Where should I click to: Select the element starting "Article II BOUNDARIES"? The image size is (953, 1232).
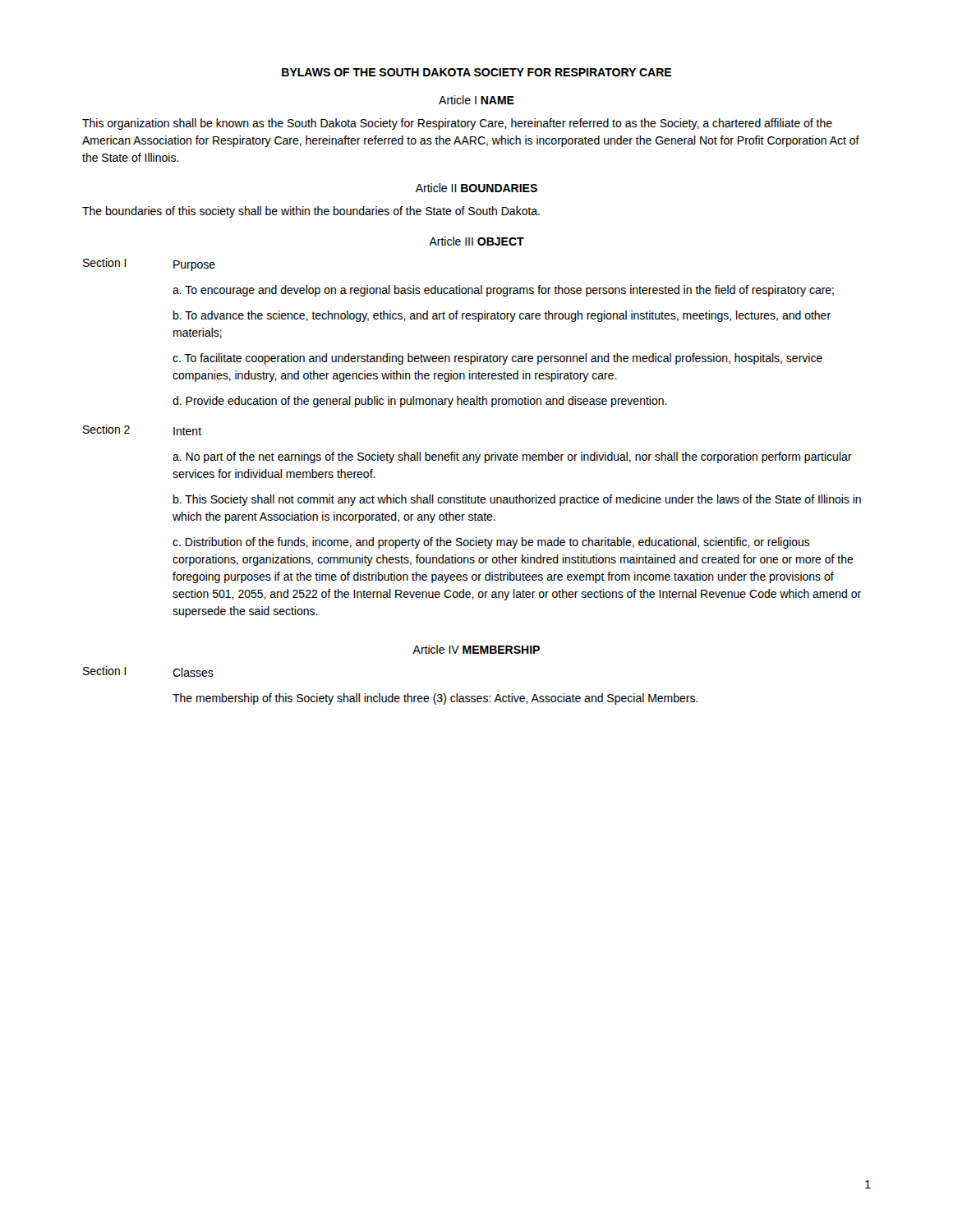[x=476, y=188]
